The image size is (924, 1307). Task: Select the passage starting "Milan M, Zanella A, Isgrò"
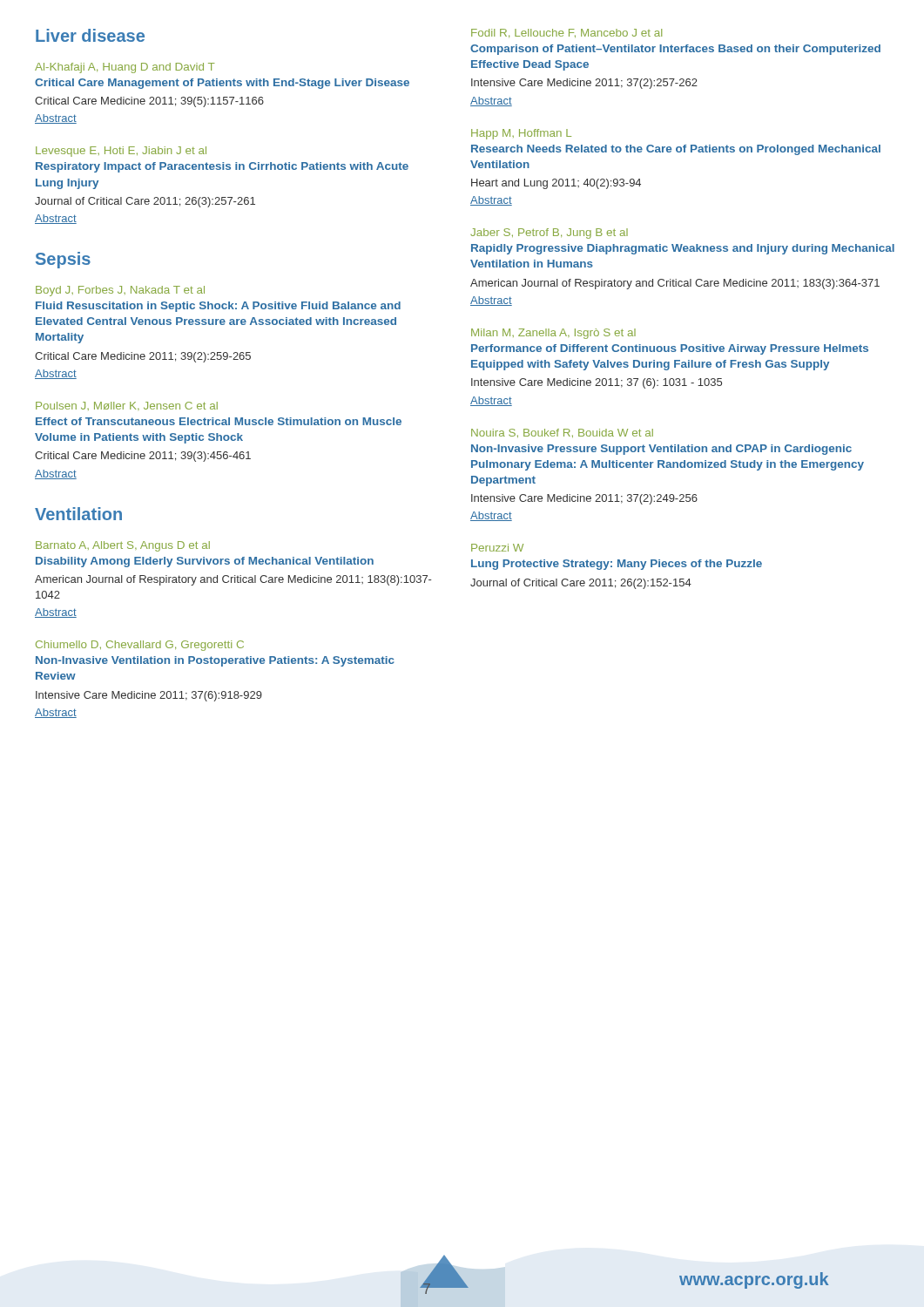coord(684,366)
